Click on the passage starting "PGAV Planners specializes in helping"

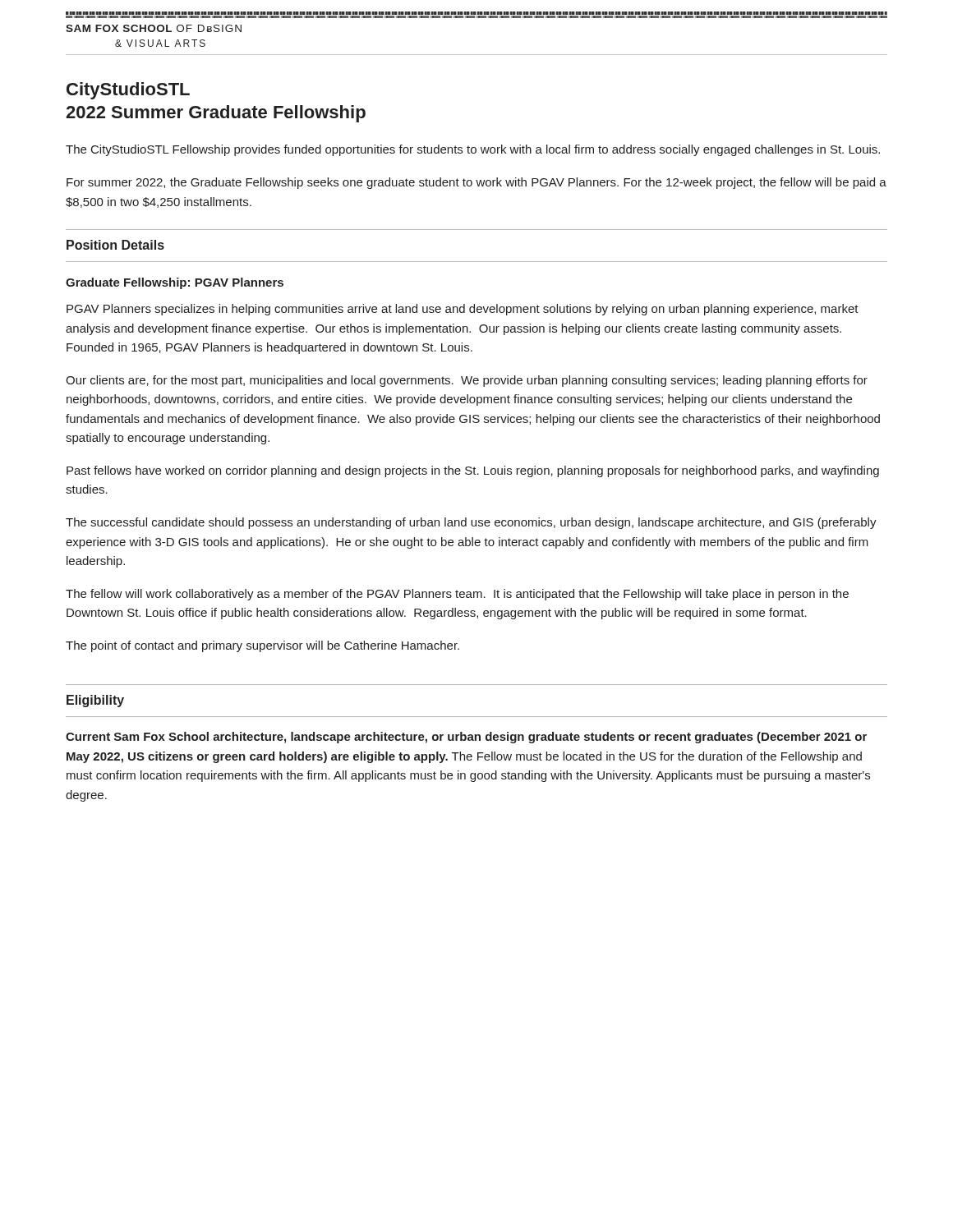(x=462, y=328)
